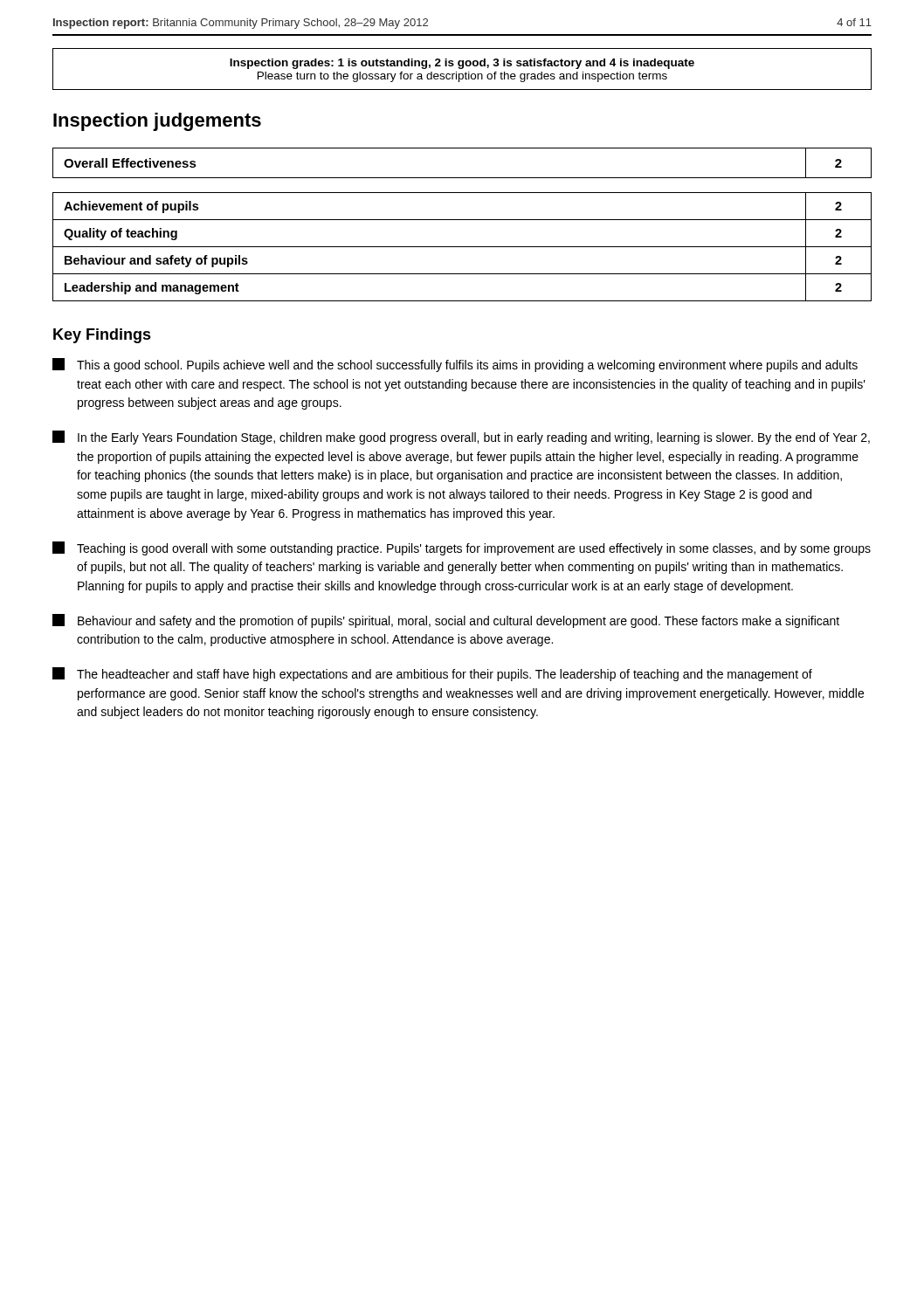924x1310 pixels.
Task: Locate the table with the text "Overall Effectiveness"
Action: (x=462, y=163)
